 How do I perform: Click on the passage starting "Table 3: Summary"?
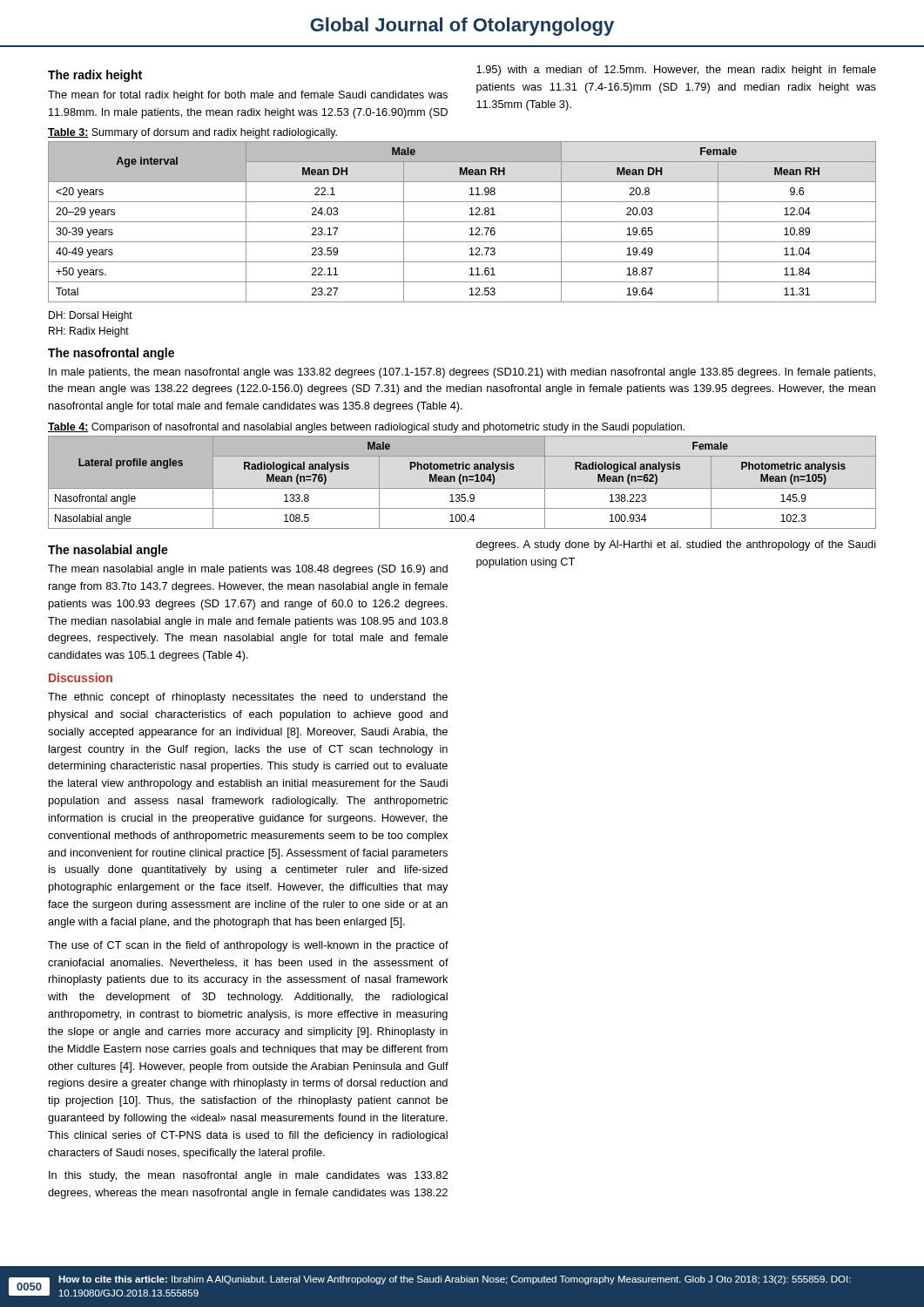click(x=193, y=132)
